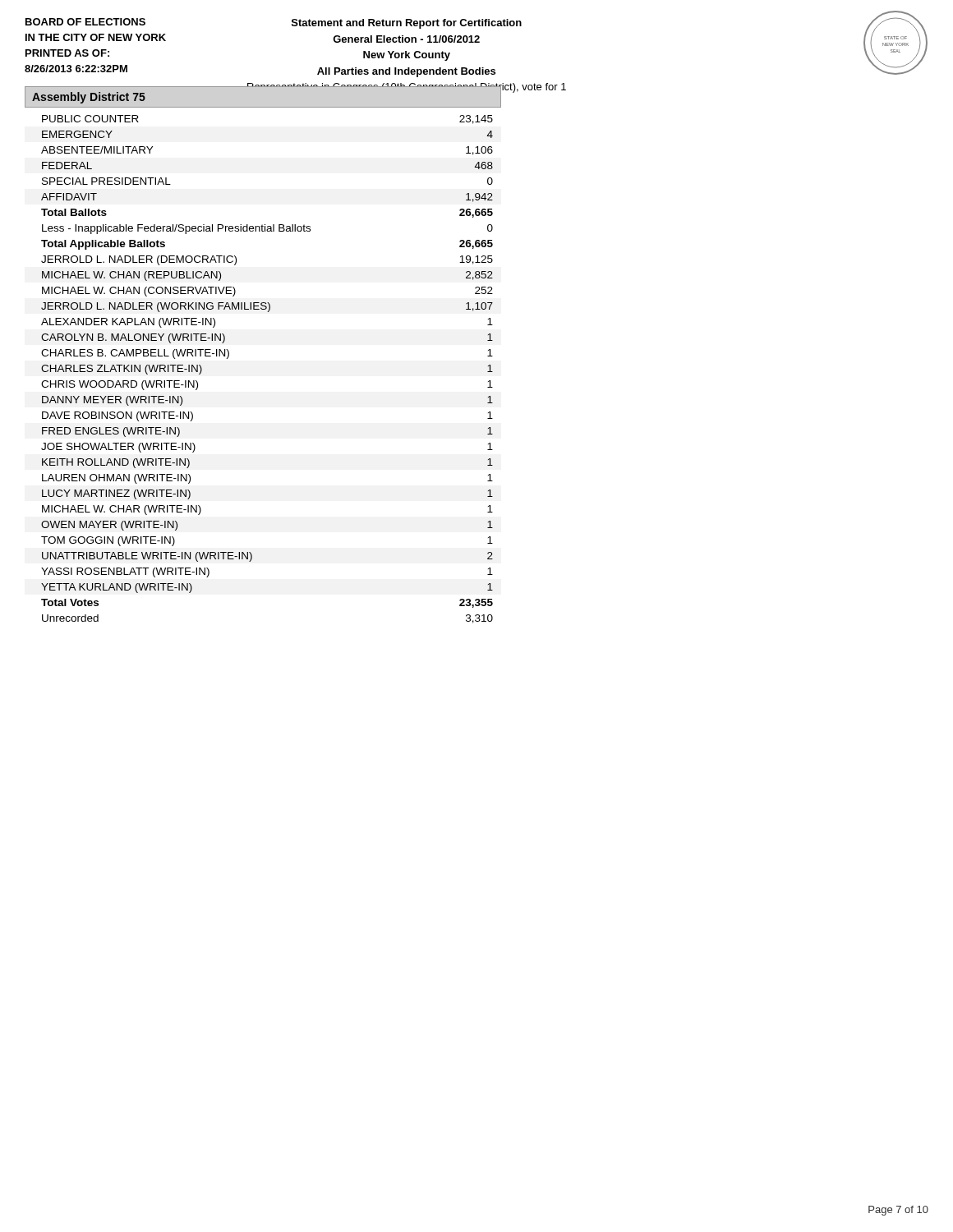Locate the section header that reads "Assembly District 75"
This screenshot has width=953, height=1232.
(89, 97)
